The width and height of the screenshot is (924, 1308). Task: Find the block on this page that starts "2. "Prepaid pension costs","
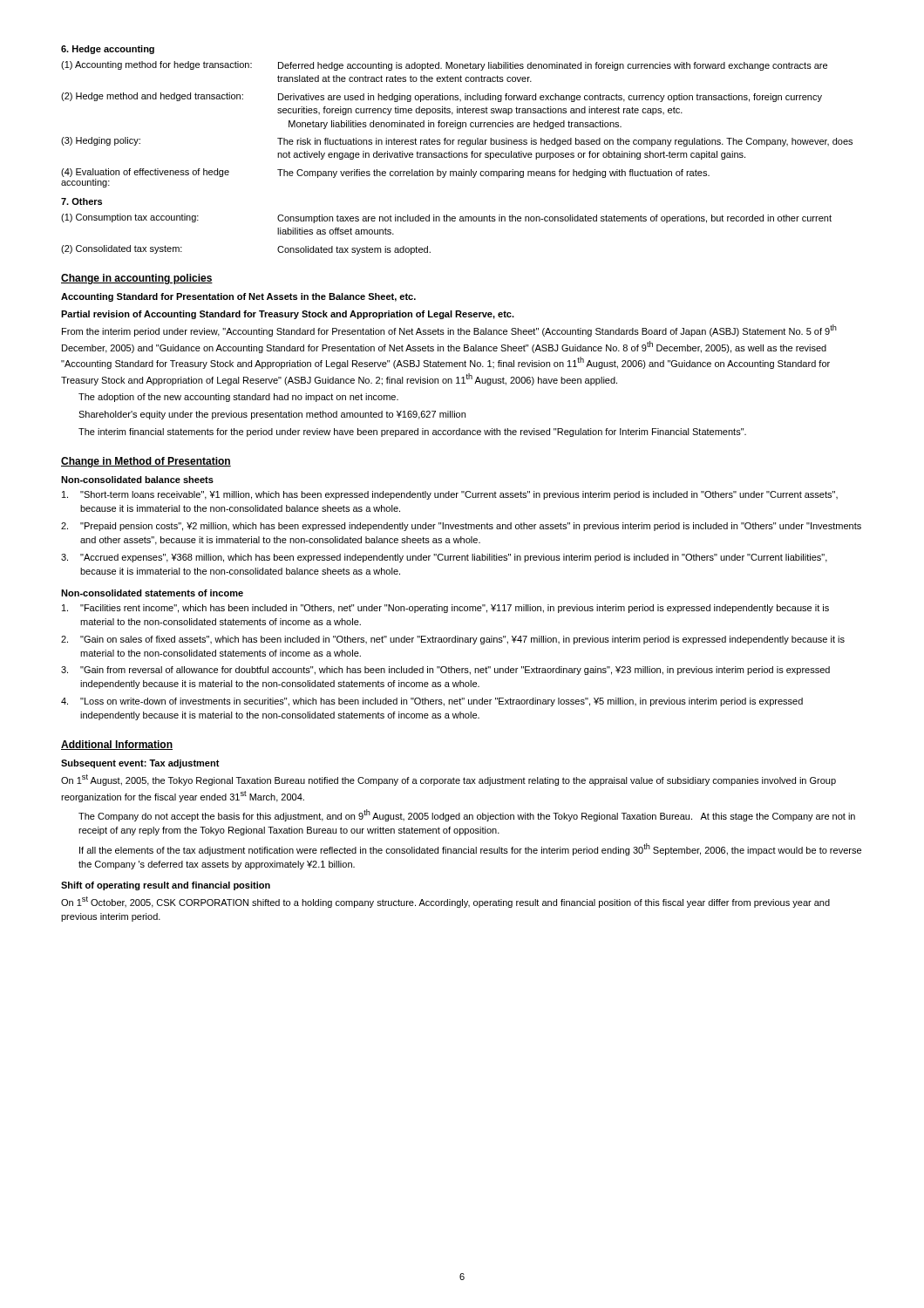click(462, 534)
